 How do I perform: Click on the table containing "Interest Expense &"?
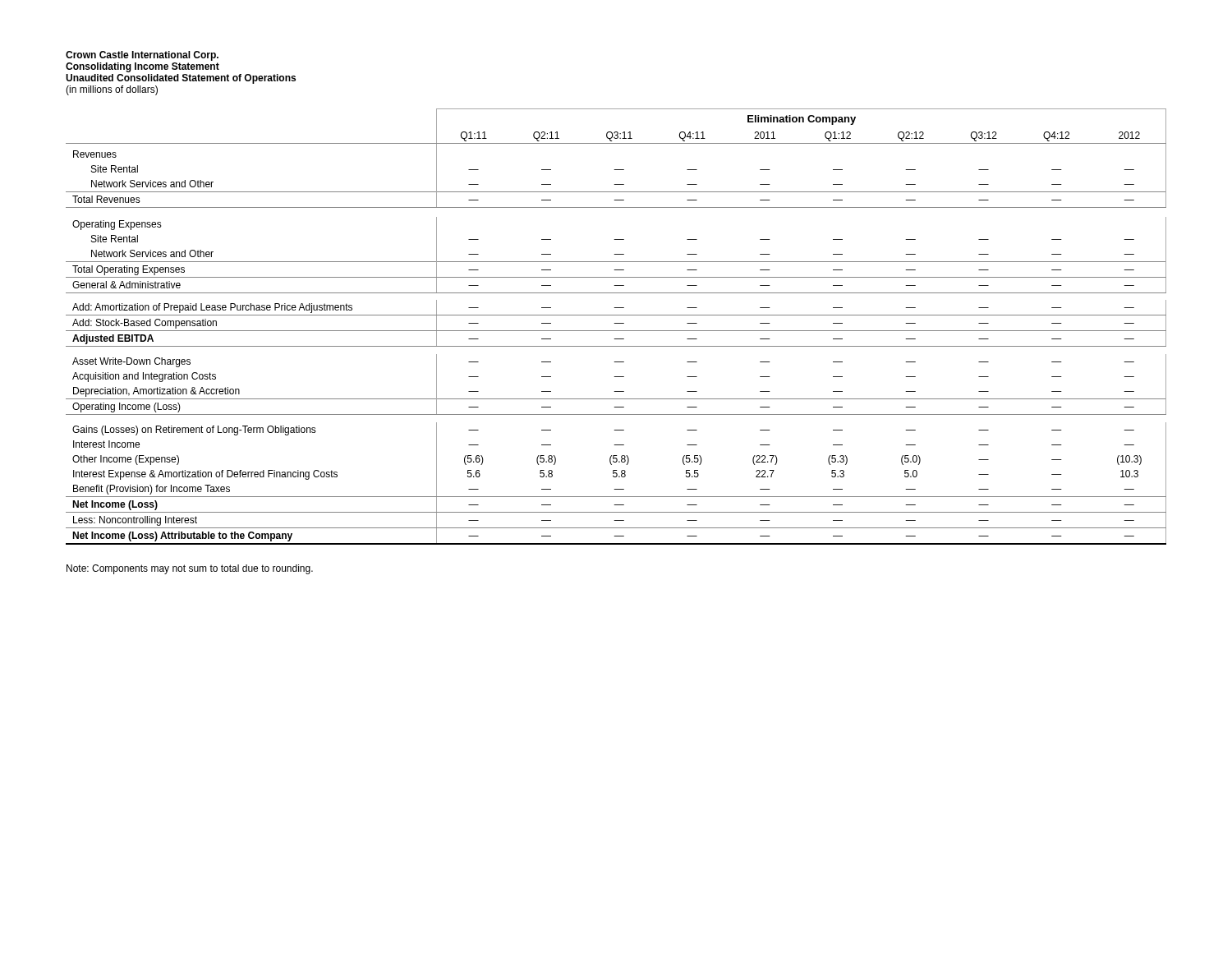[616, 327]
